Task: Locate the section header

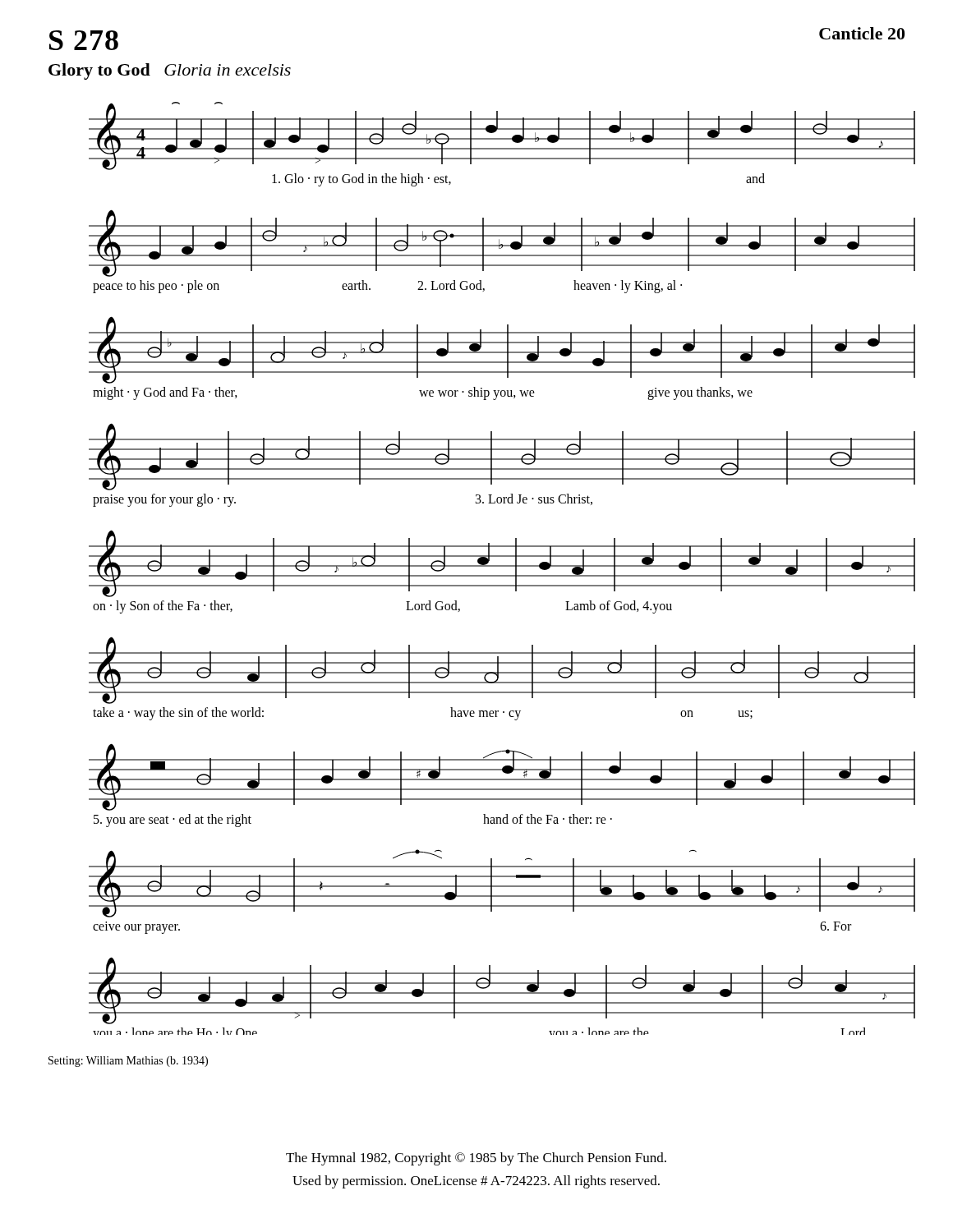Action: [x=169, y=69]
